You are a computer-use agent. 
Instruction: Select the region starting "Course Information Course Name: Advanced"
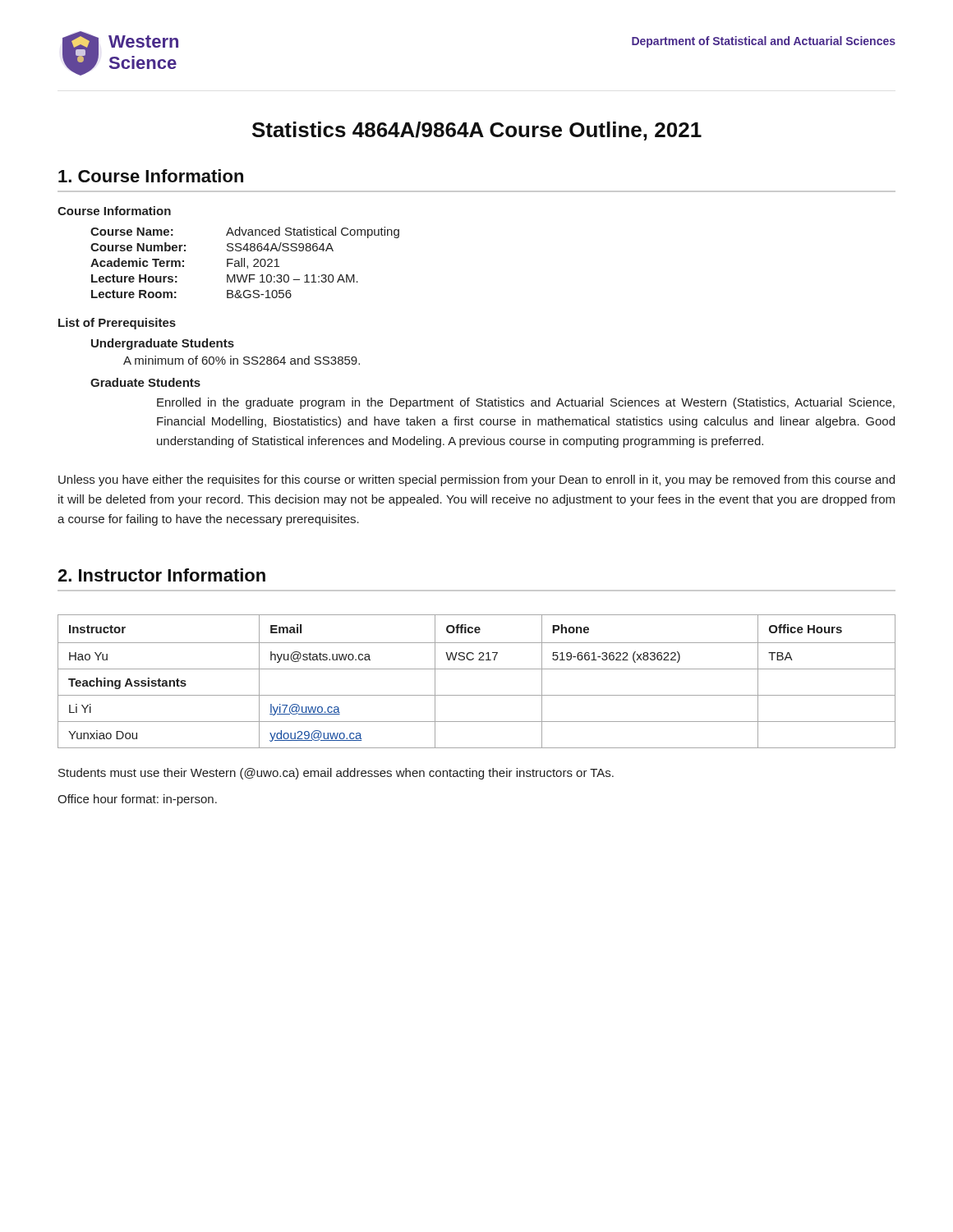tap(114, 211)
